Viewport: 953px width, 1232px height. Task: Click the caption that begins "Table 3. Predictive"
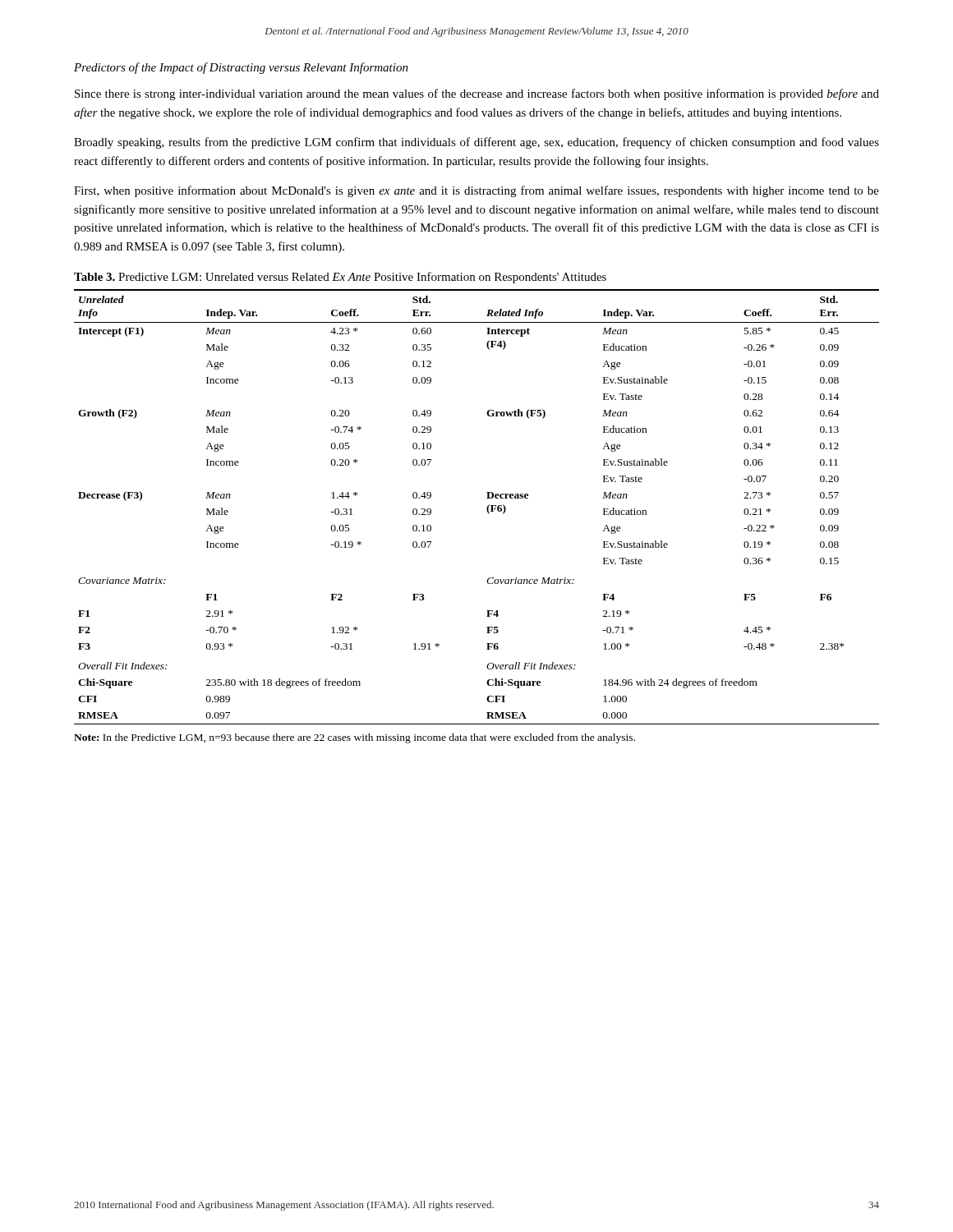340,277
